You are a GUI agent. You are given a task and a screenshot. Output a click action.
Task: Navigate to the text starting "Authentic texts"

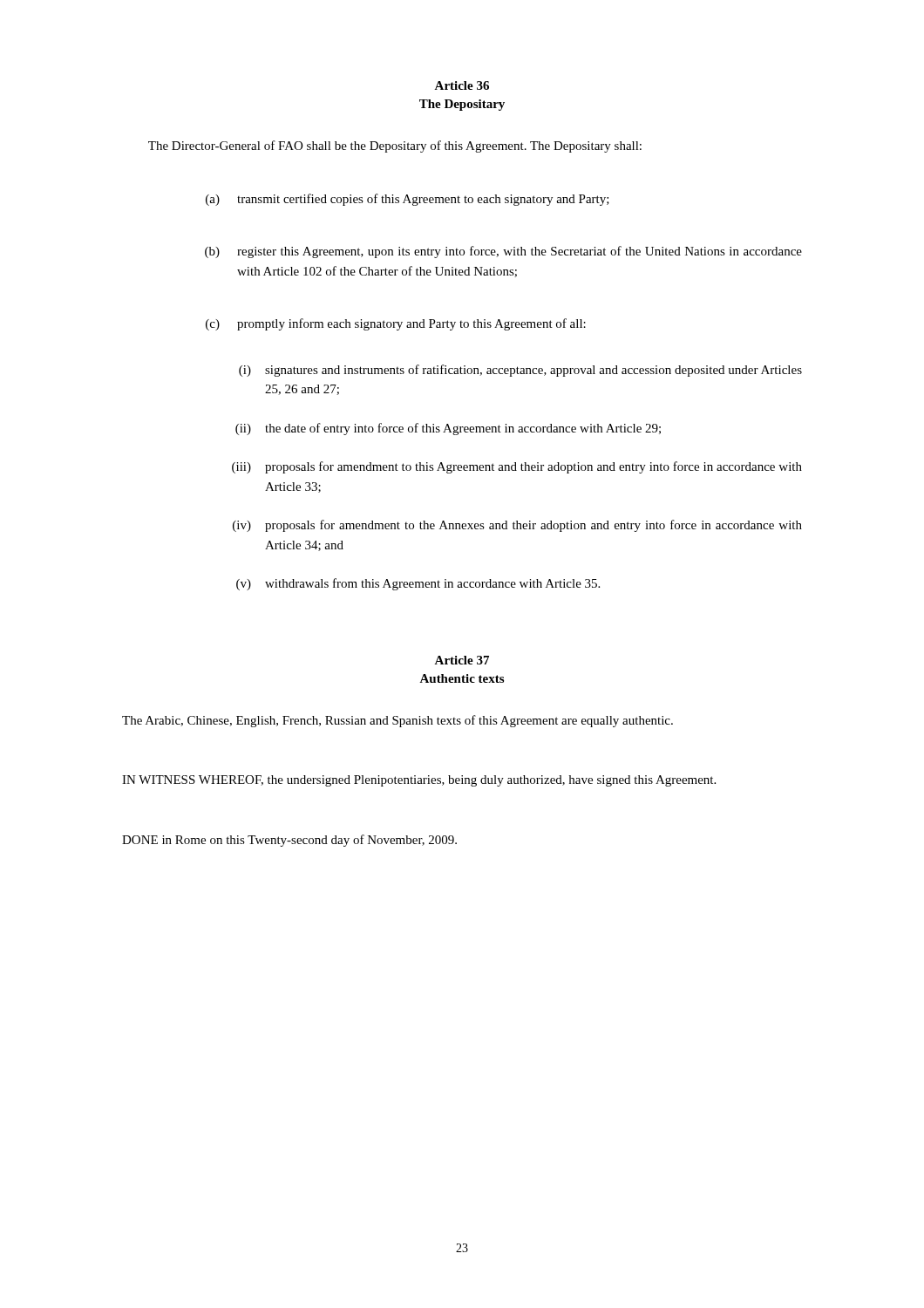click(462, 678)
